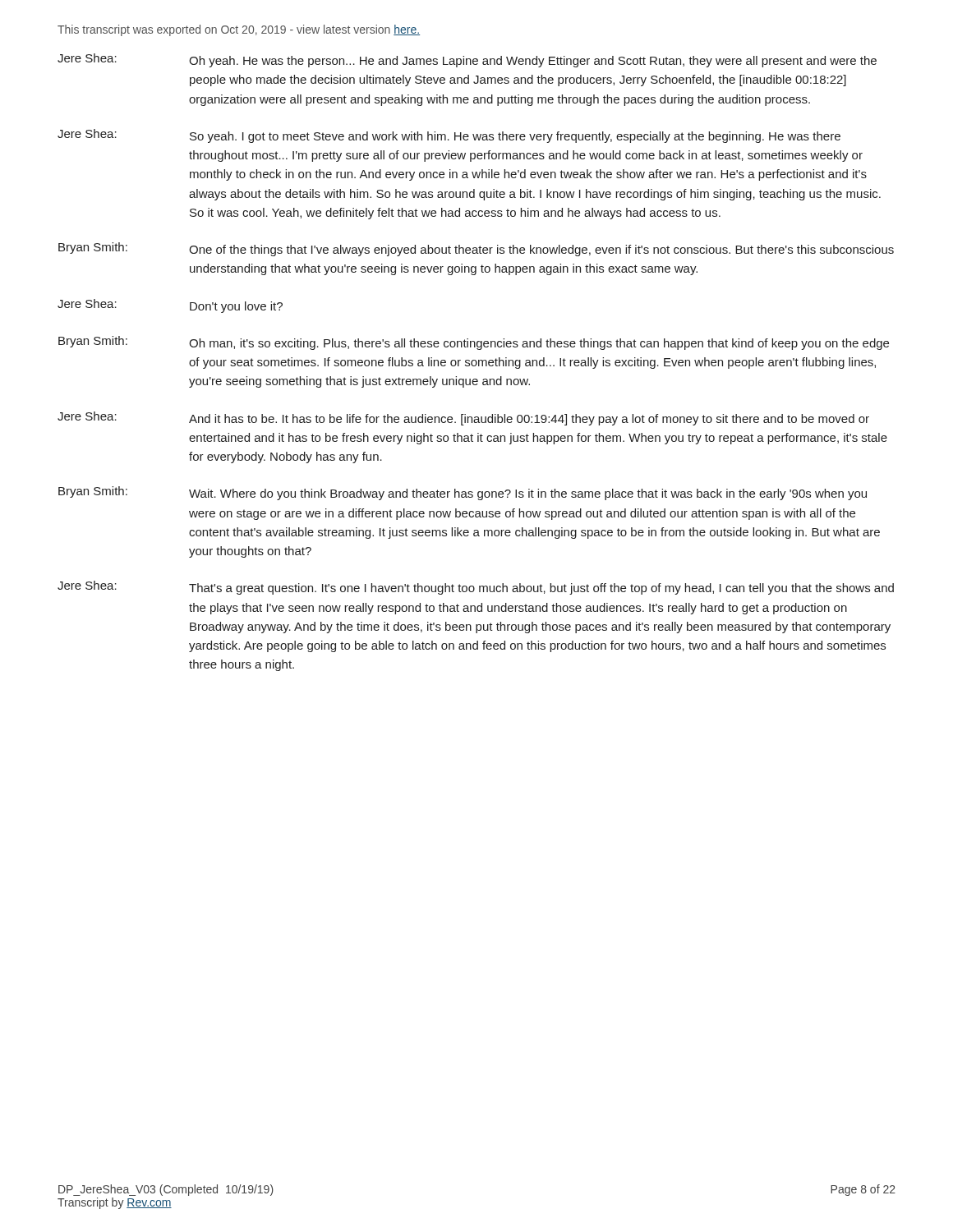
Task: Click on the element starting "Bryan Smith: Oh man, it's"
Action: point(476,362)
